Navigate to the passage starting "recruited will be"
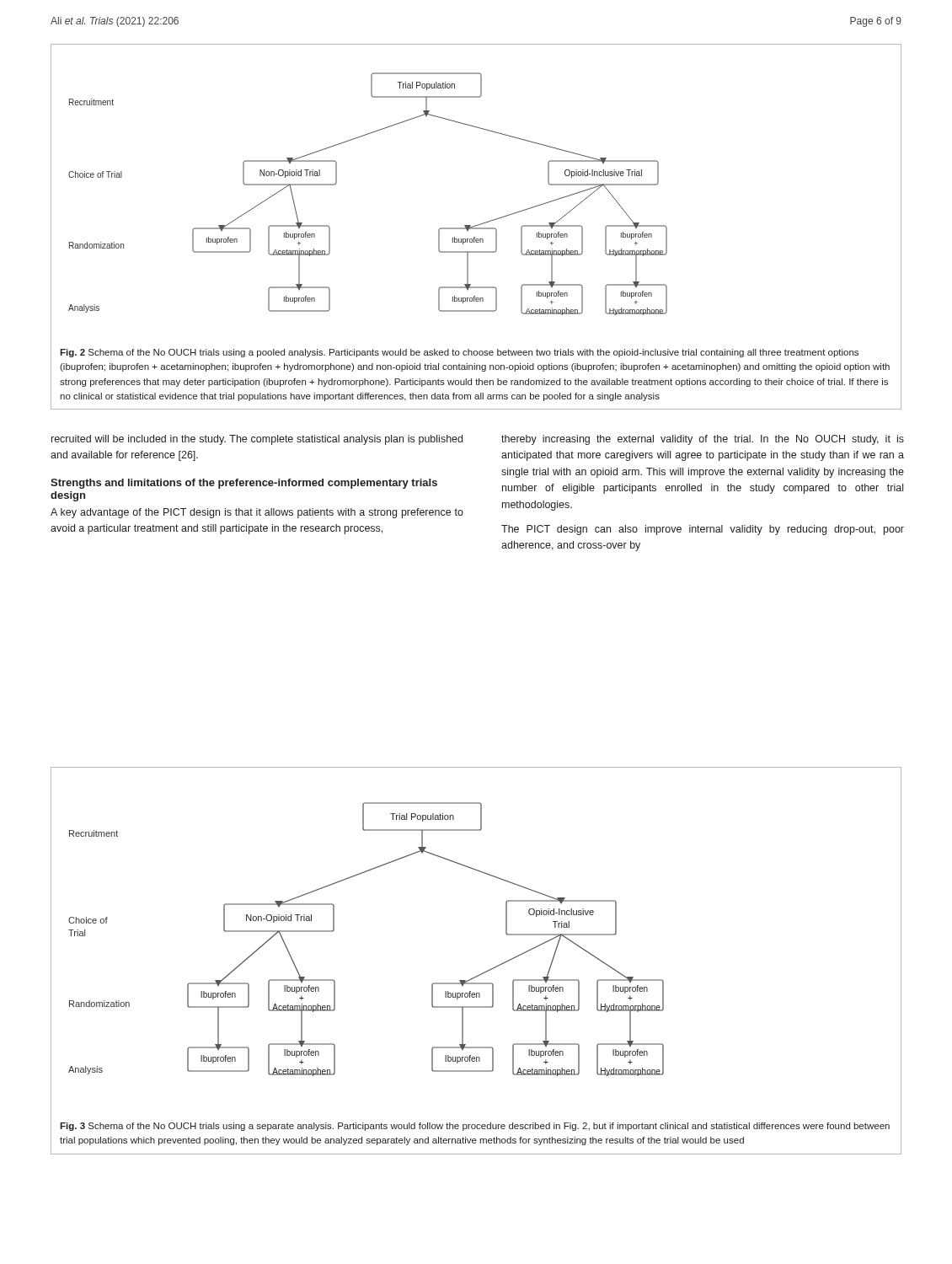The height and width of the screenshot is (1264, 952). coord(257,447)
